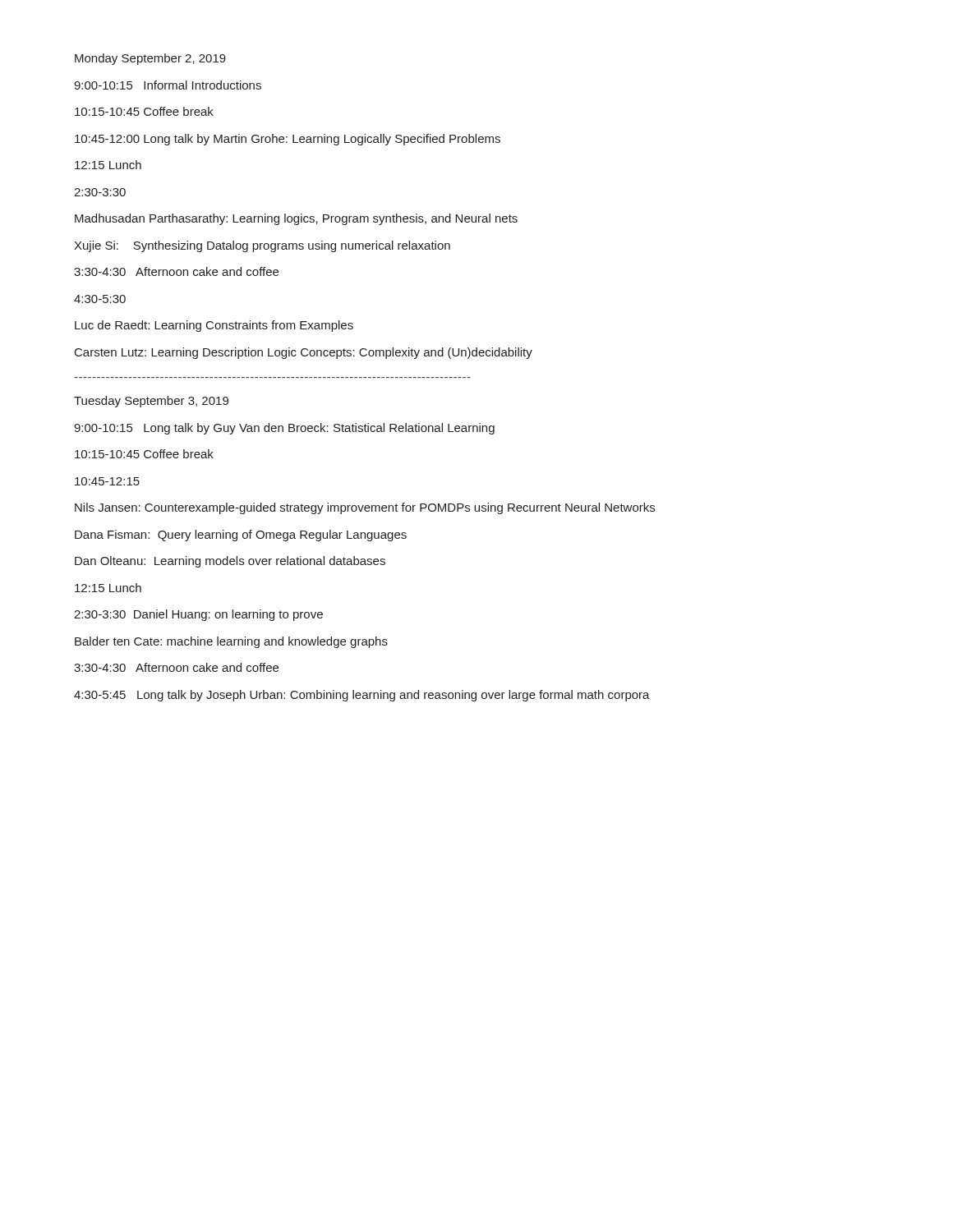Locate the list item containing "9:00-10:15 Long talk by Guy"
This screenshot has width=953, height=1232.
coord(476,428)
